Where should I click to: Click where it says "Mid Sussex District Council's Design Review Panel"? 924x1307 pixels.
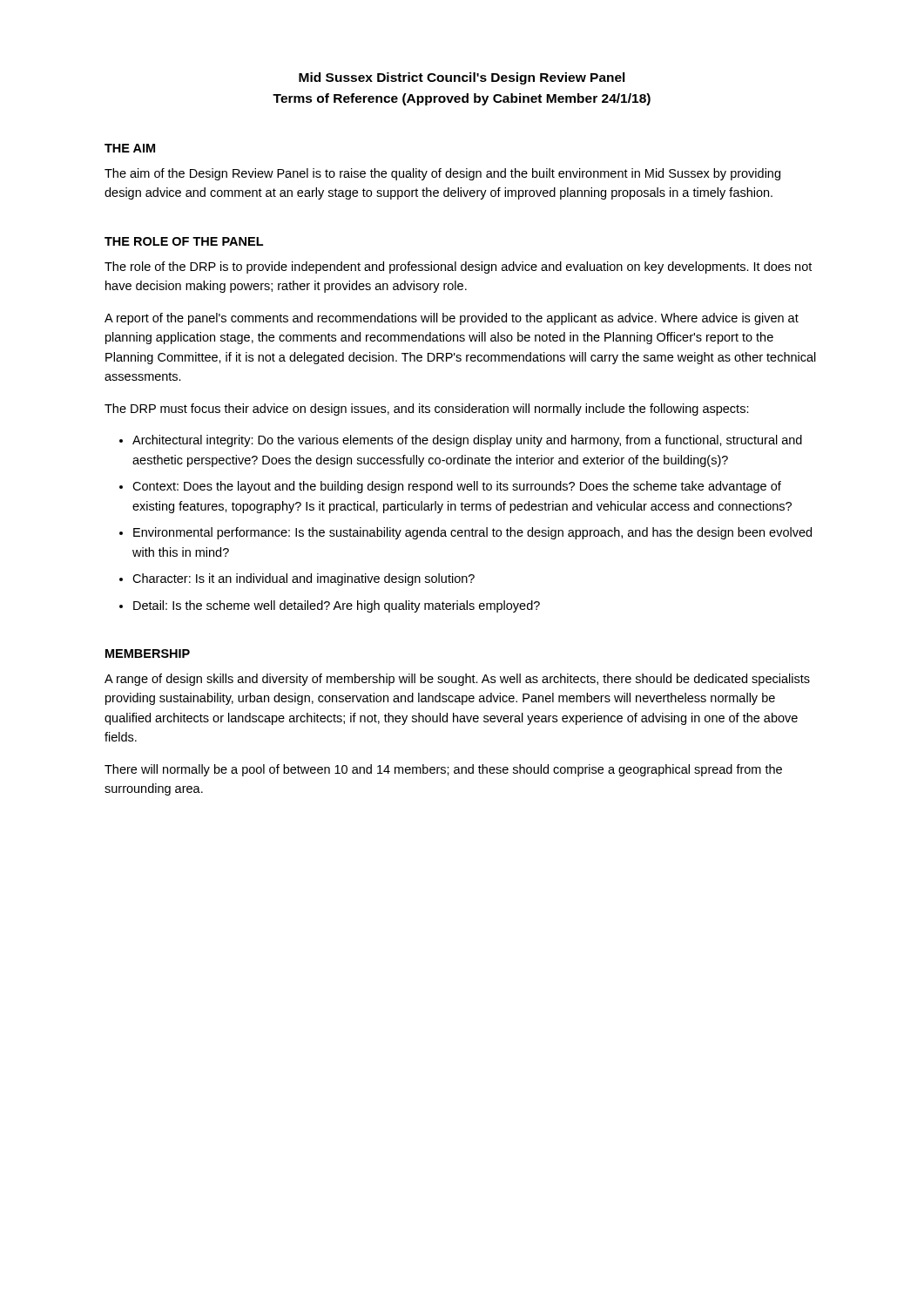coord(462,77)
